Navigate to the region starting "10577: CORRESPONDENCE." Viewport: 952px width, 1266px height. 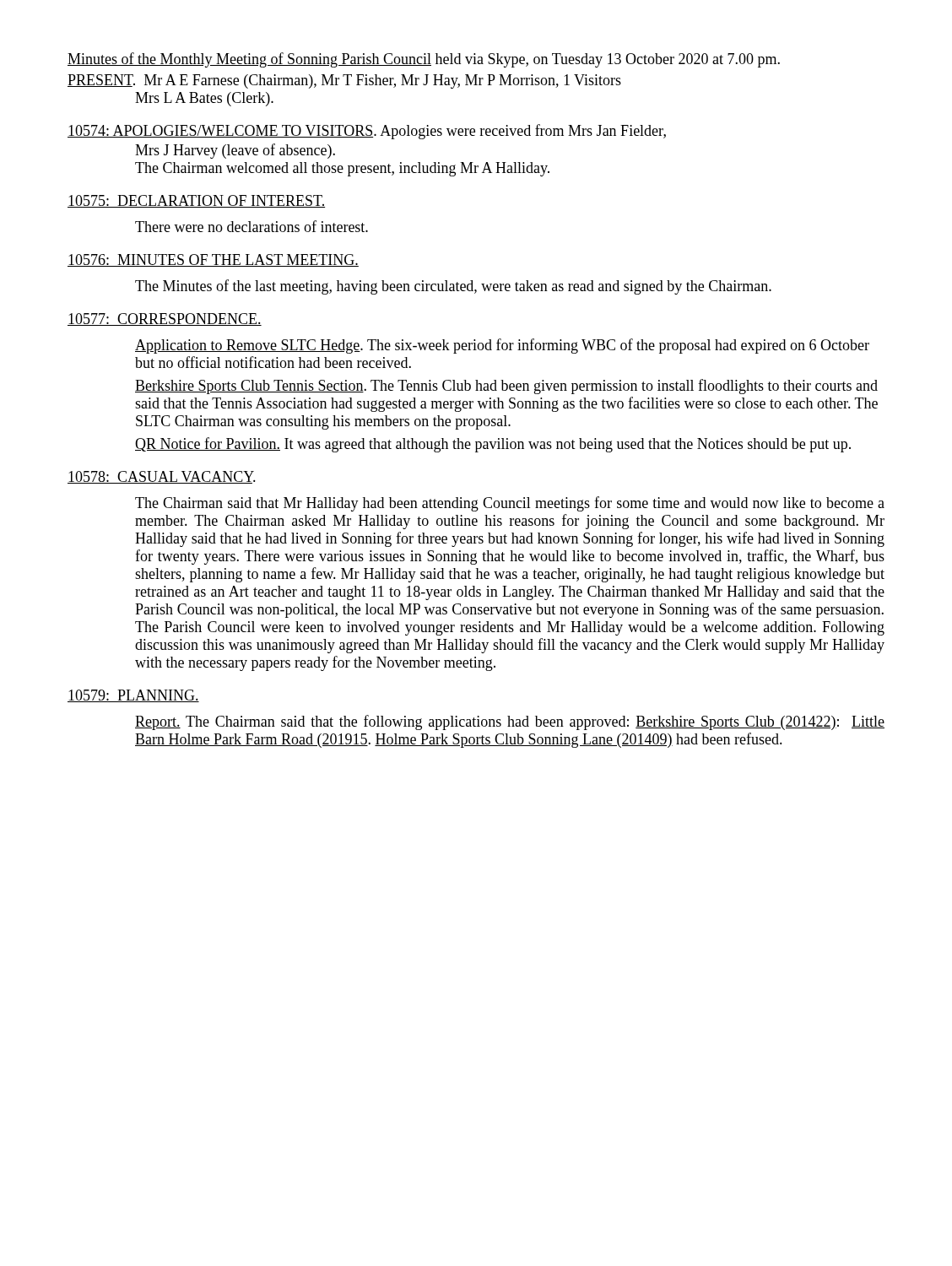click(164, 319)
